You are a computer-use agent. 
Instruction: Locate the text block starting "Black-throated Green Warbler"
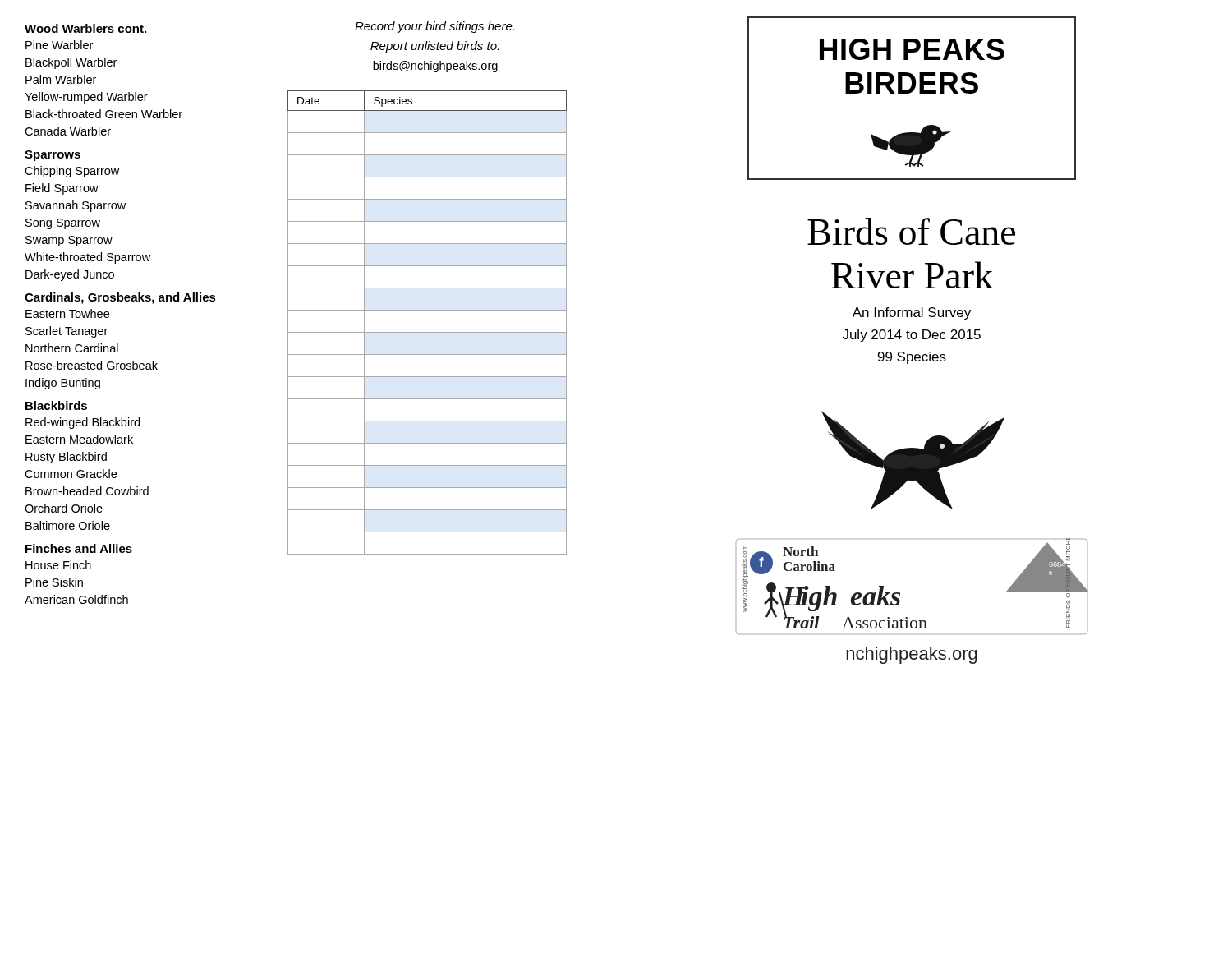(x=104, y=114)
